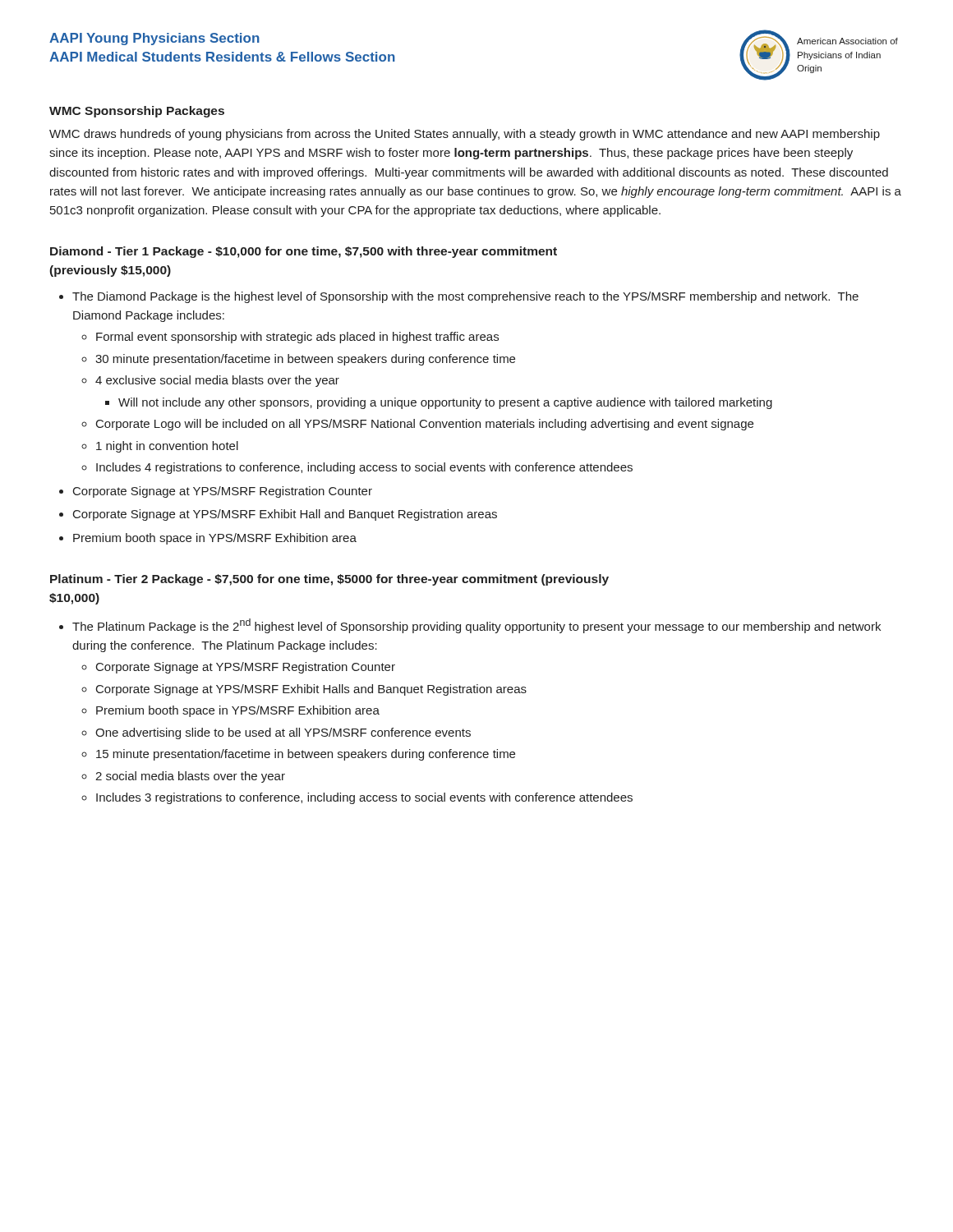Locate the list item with the text "Includes 3 registrations to conference, including access"
Image resolution: width=953 pixels, height=1232 pixels.
[364, 797]
